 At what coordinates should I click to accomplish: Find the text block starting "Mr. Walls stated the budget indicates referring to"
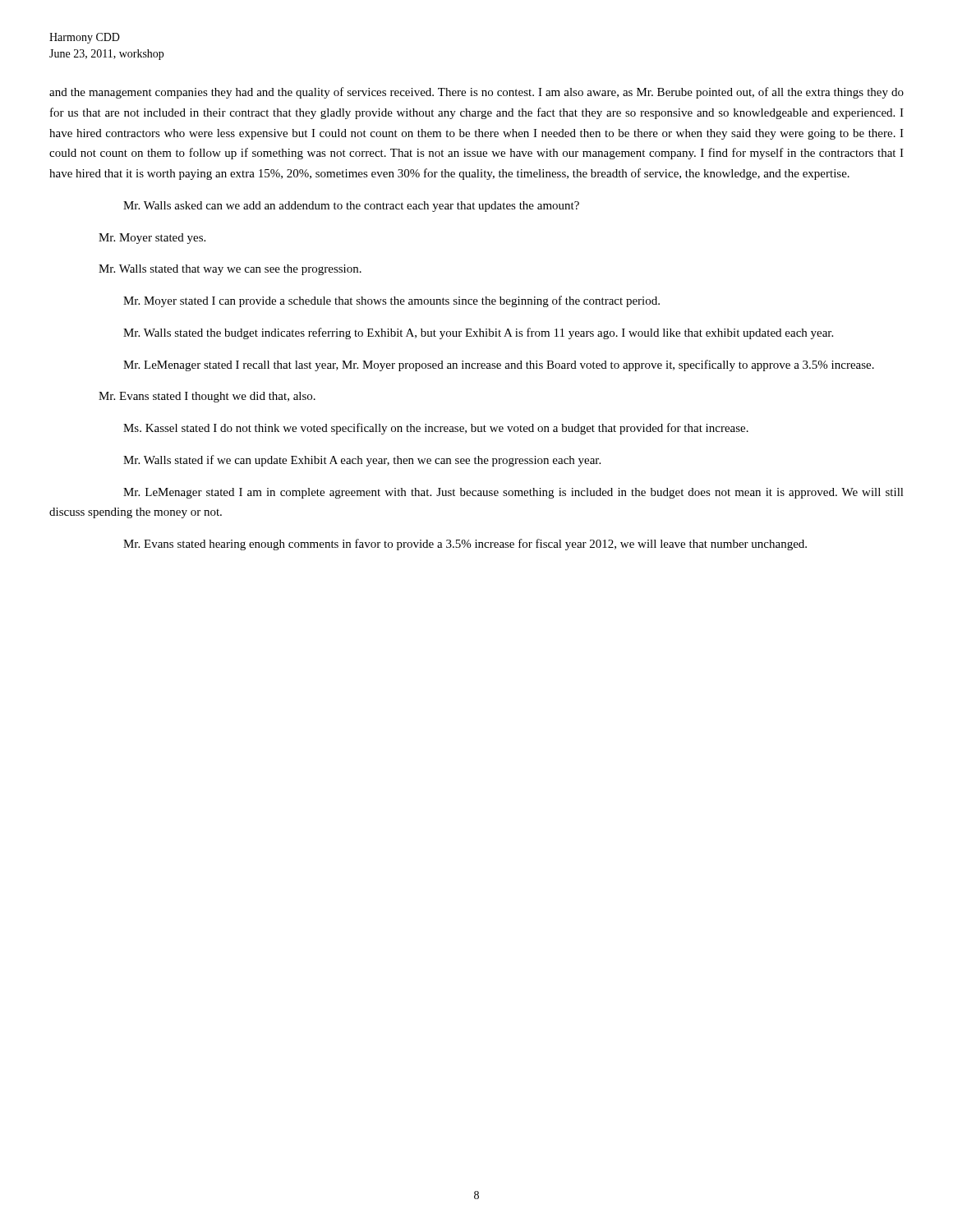(479, 332)
